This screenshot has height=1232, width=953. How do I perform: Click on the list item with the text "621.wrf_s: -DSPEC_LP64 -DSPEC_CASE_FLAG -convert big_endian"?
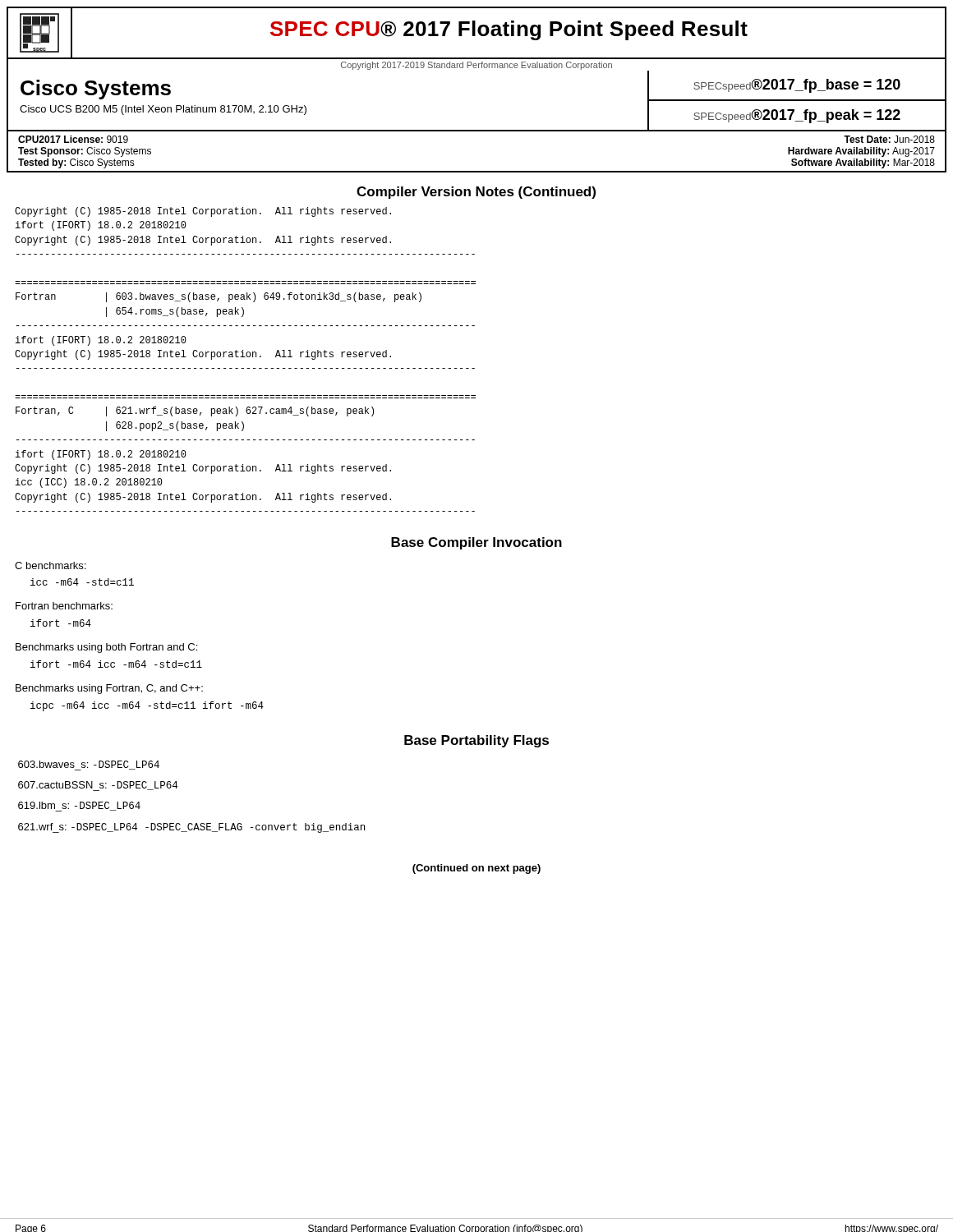pos(190,827)
